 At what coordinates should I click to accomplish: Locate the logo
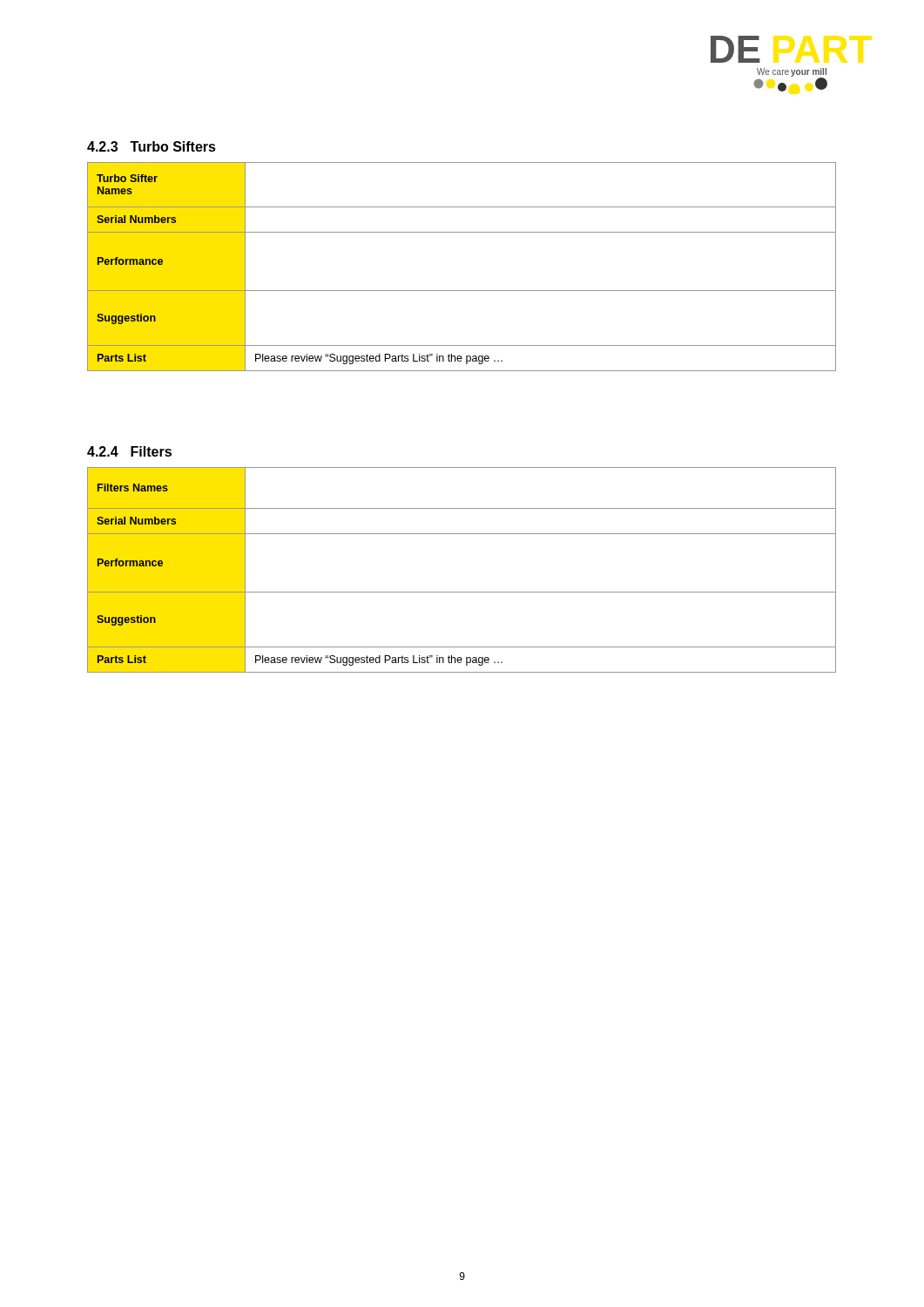[795, 59]
